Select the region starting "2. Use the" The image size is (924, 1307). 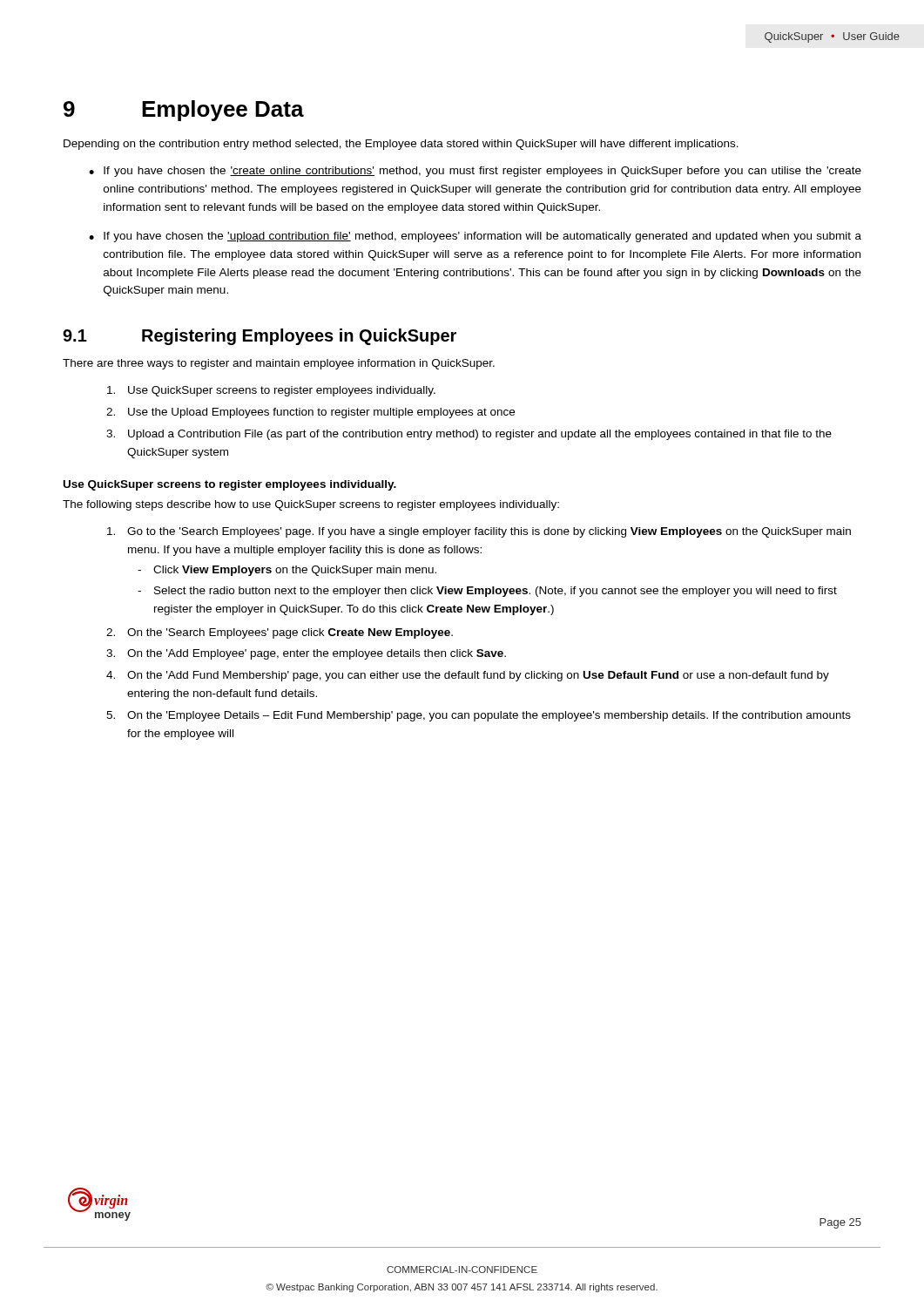pos(311,413)
